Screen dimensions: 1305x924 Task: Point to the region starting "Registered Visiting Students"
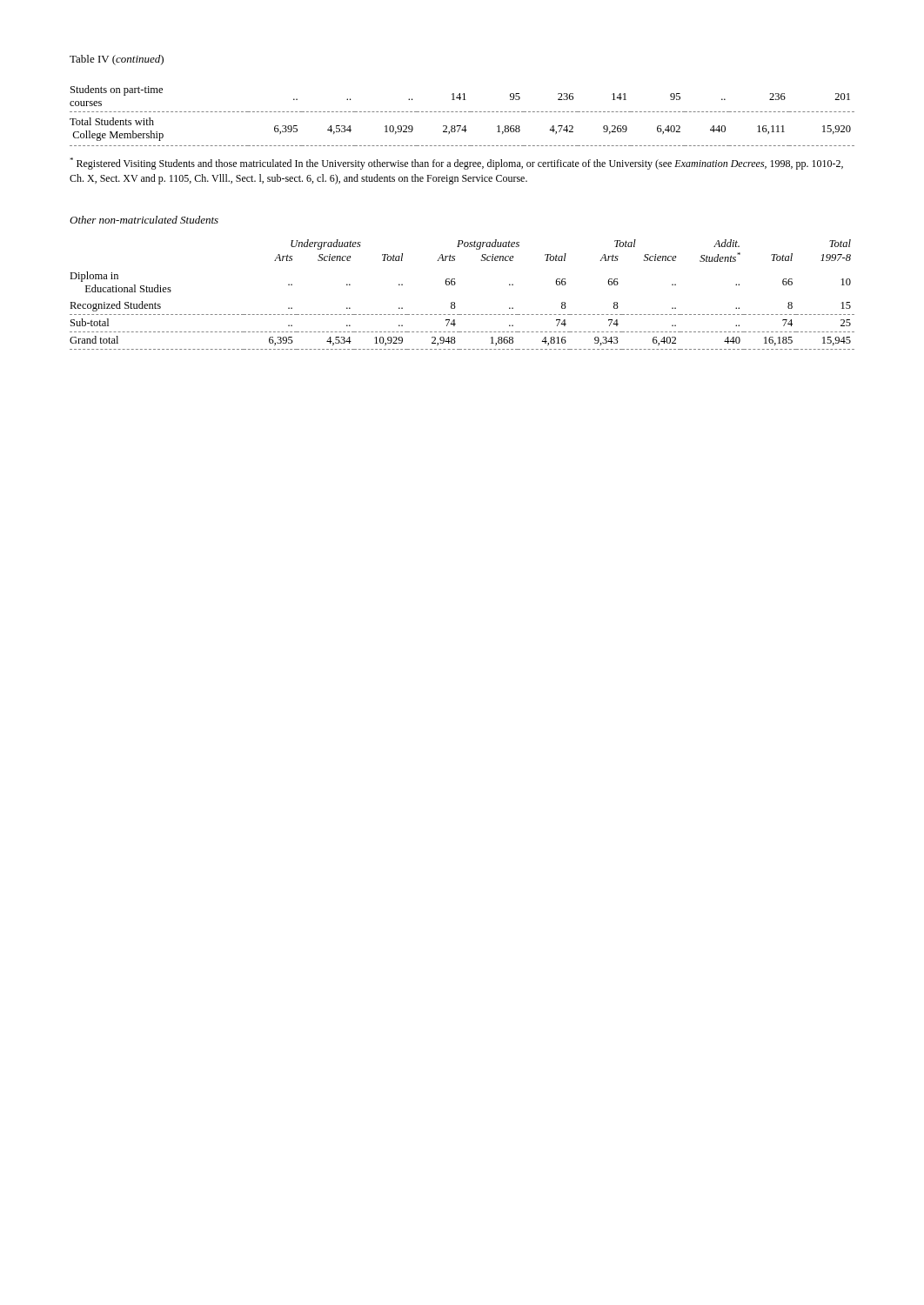457,170
